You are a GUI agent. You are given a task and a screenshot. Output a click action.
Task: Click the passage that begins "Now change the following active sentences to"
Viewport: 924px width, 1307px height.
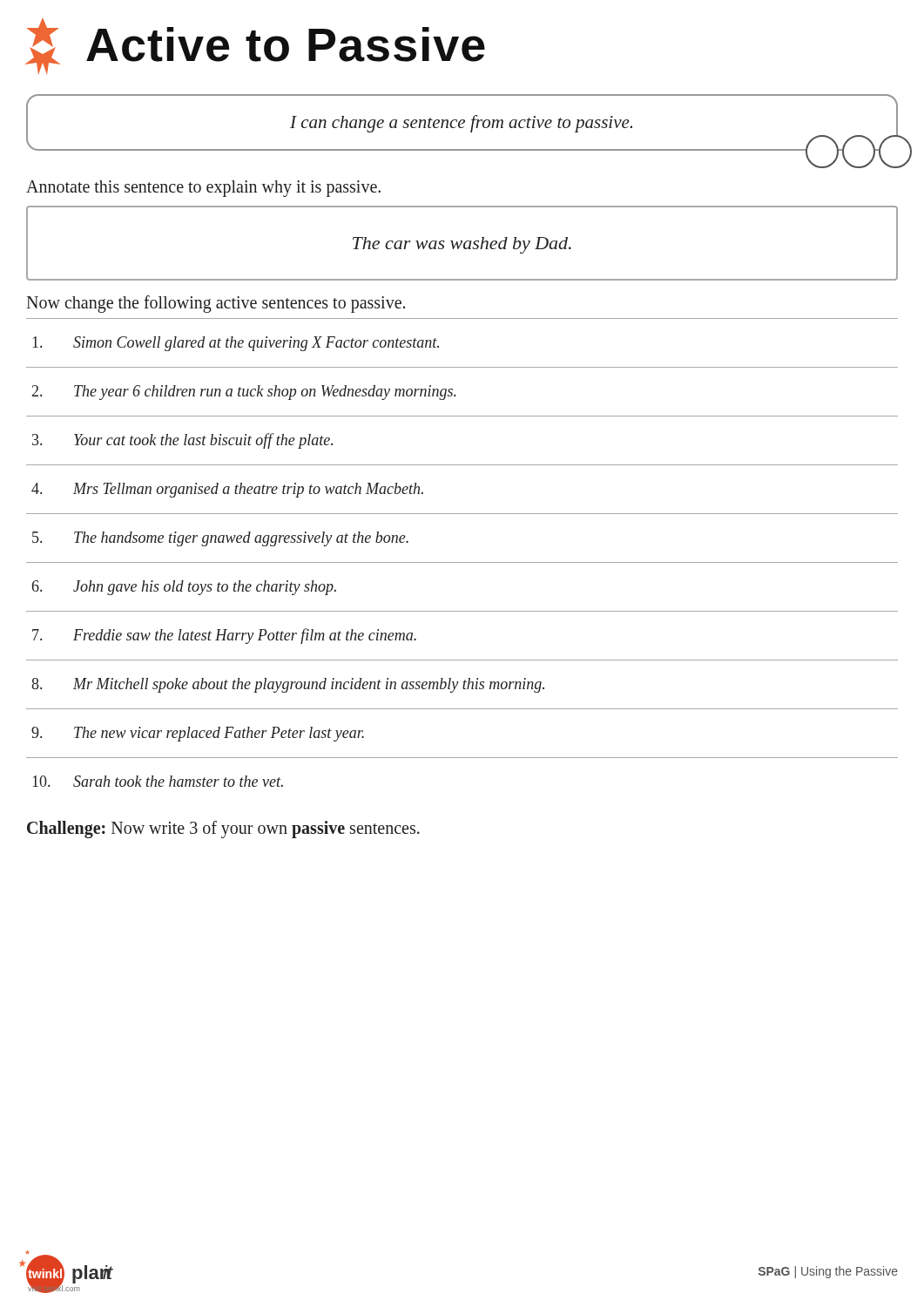tap(216, 302)
